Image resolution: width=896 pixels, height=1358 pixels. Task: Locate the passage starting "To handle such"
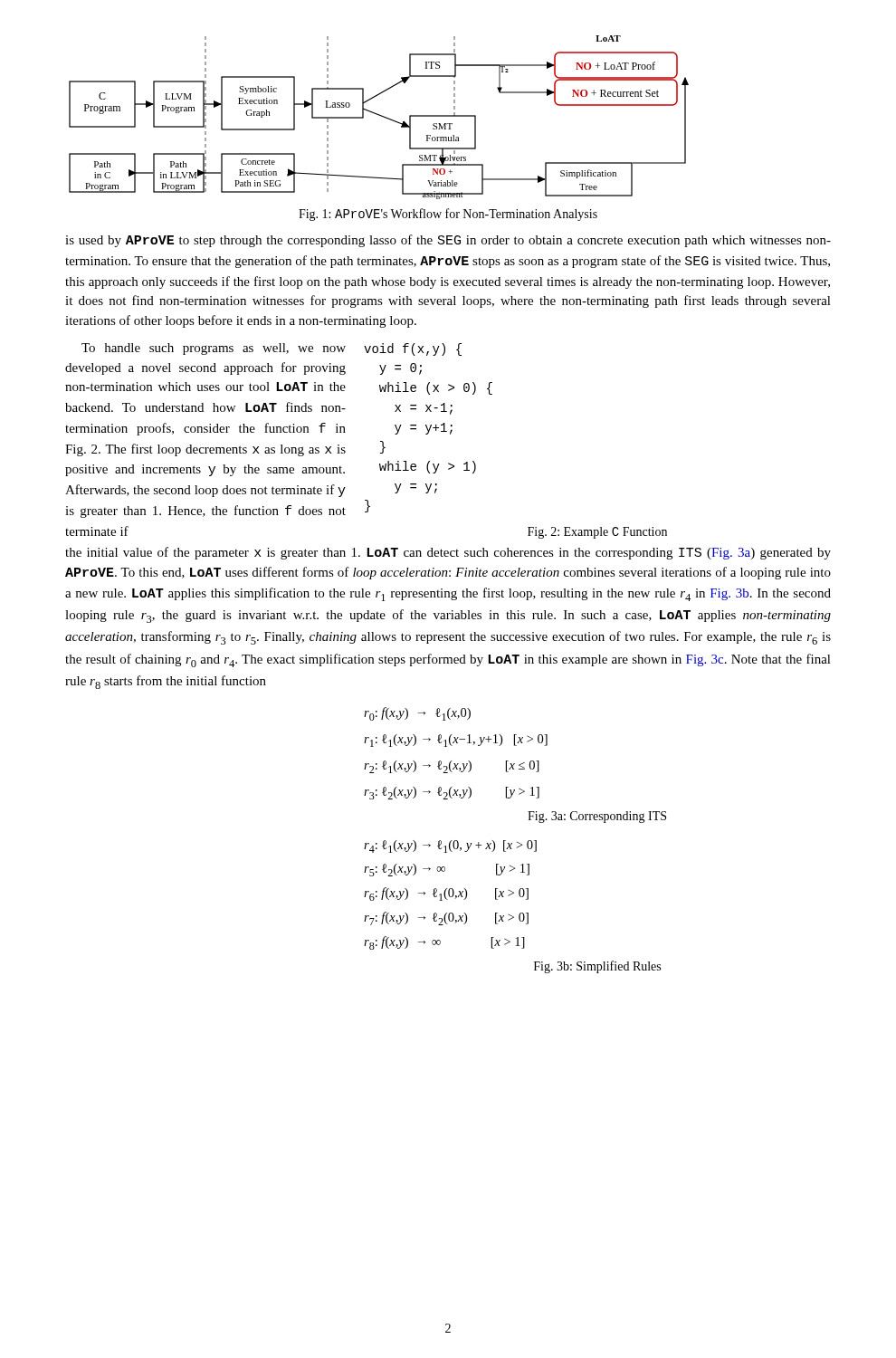(x=205, y=439)
